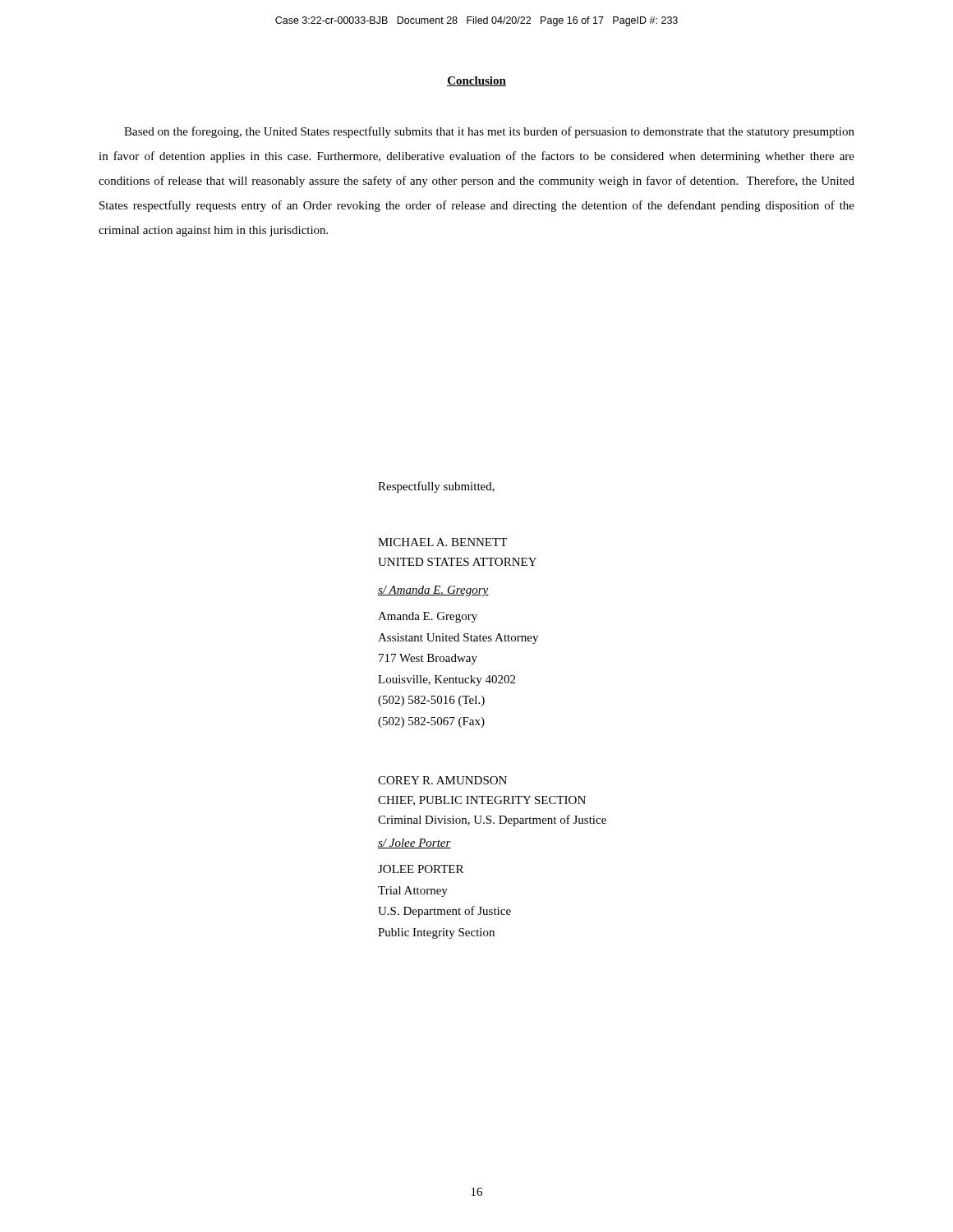Where is the passage that starts "COREY R. AMUNDSON CHIEF, PUBLIC"?
The height and width of the screenshot is (1232, 953).
[492, 800]
